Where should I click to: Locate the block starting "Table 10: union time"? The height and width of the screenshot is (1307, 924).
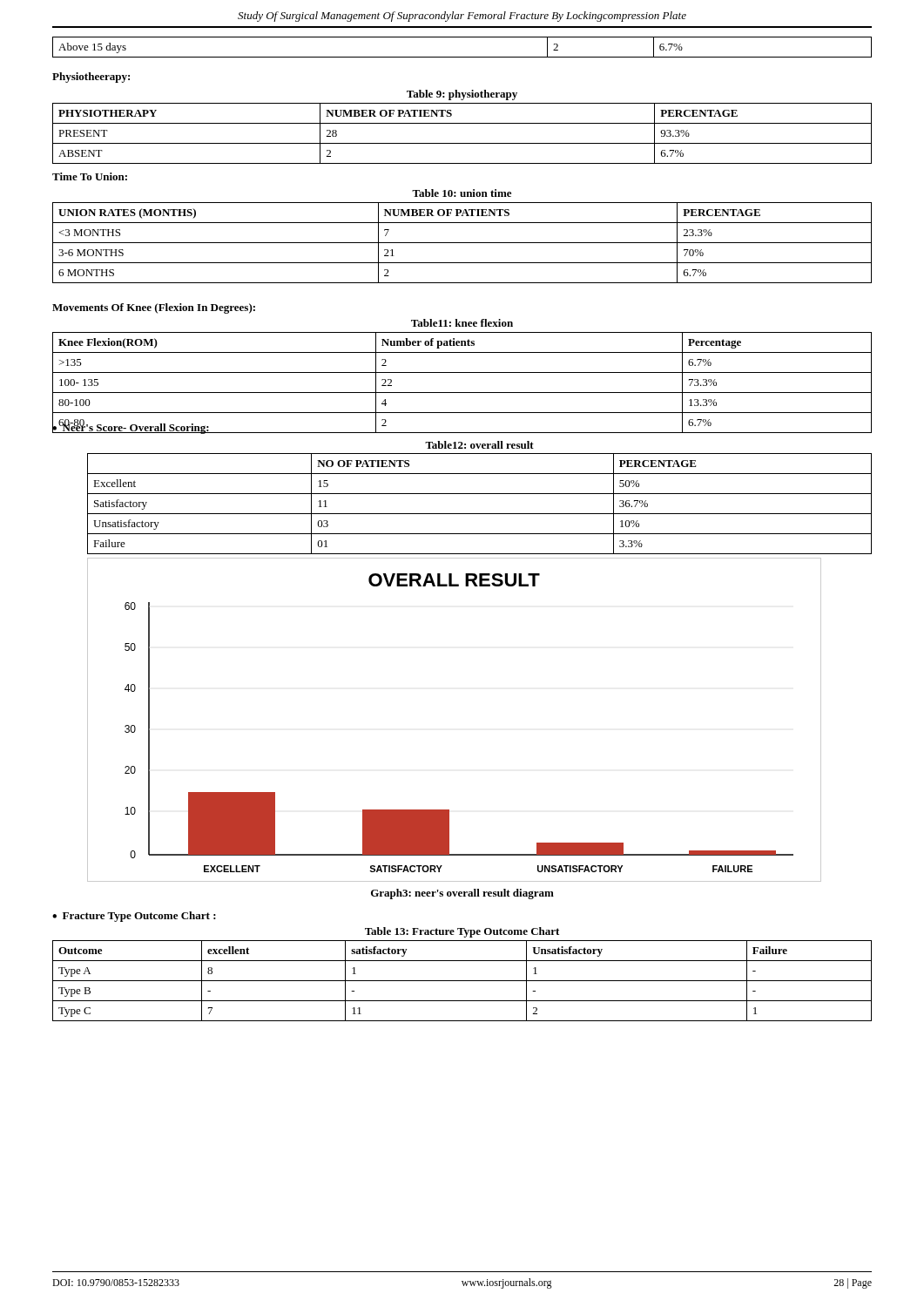pyautogui.click(x=462, y=193)
